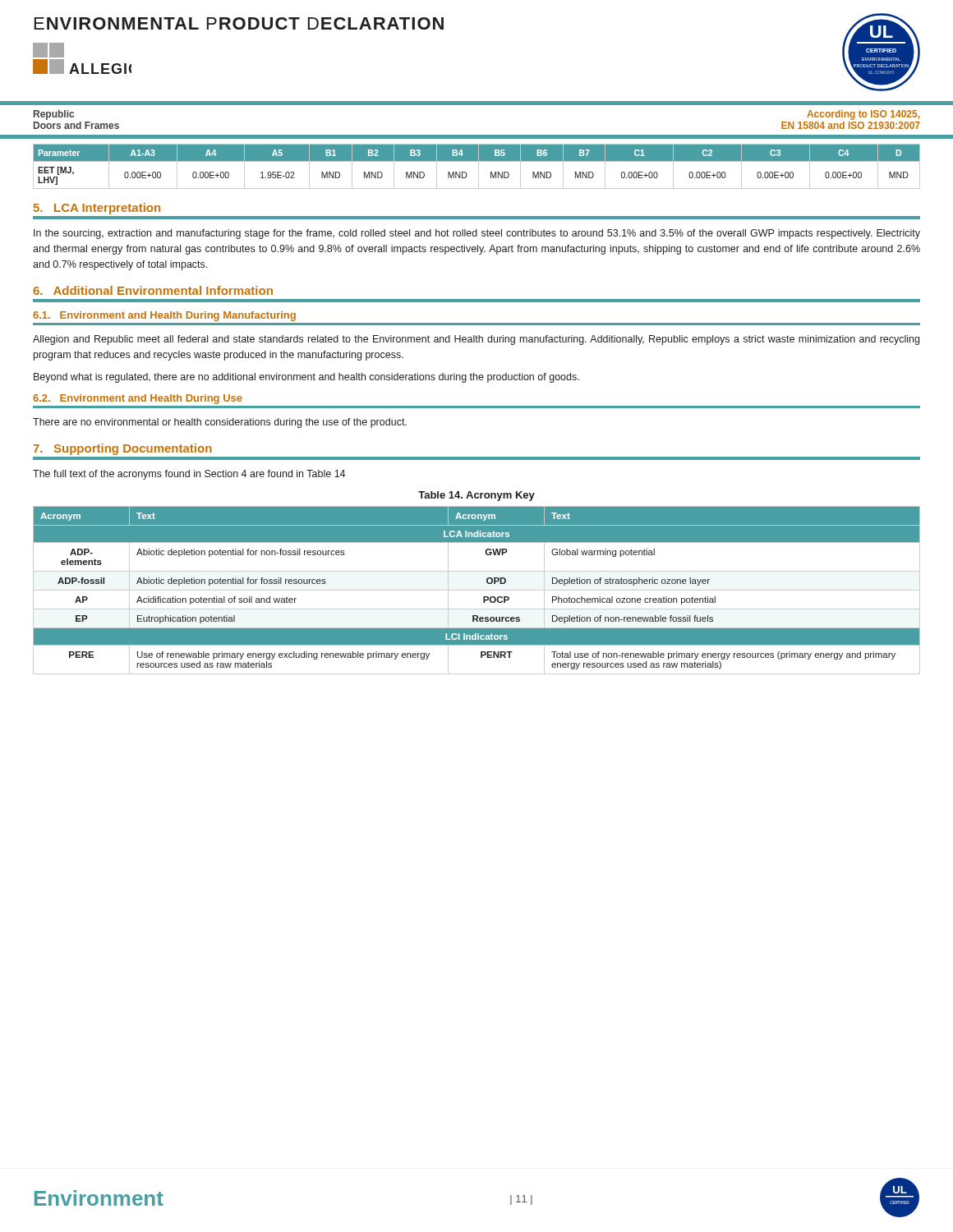Select the text containing "Republic Doors and Frames"

(76, 120)
